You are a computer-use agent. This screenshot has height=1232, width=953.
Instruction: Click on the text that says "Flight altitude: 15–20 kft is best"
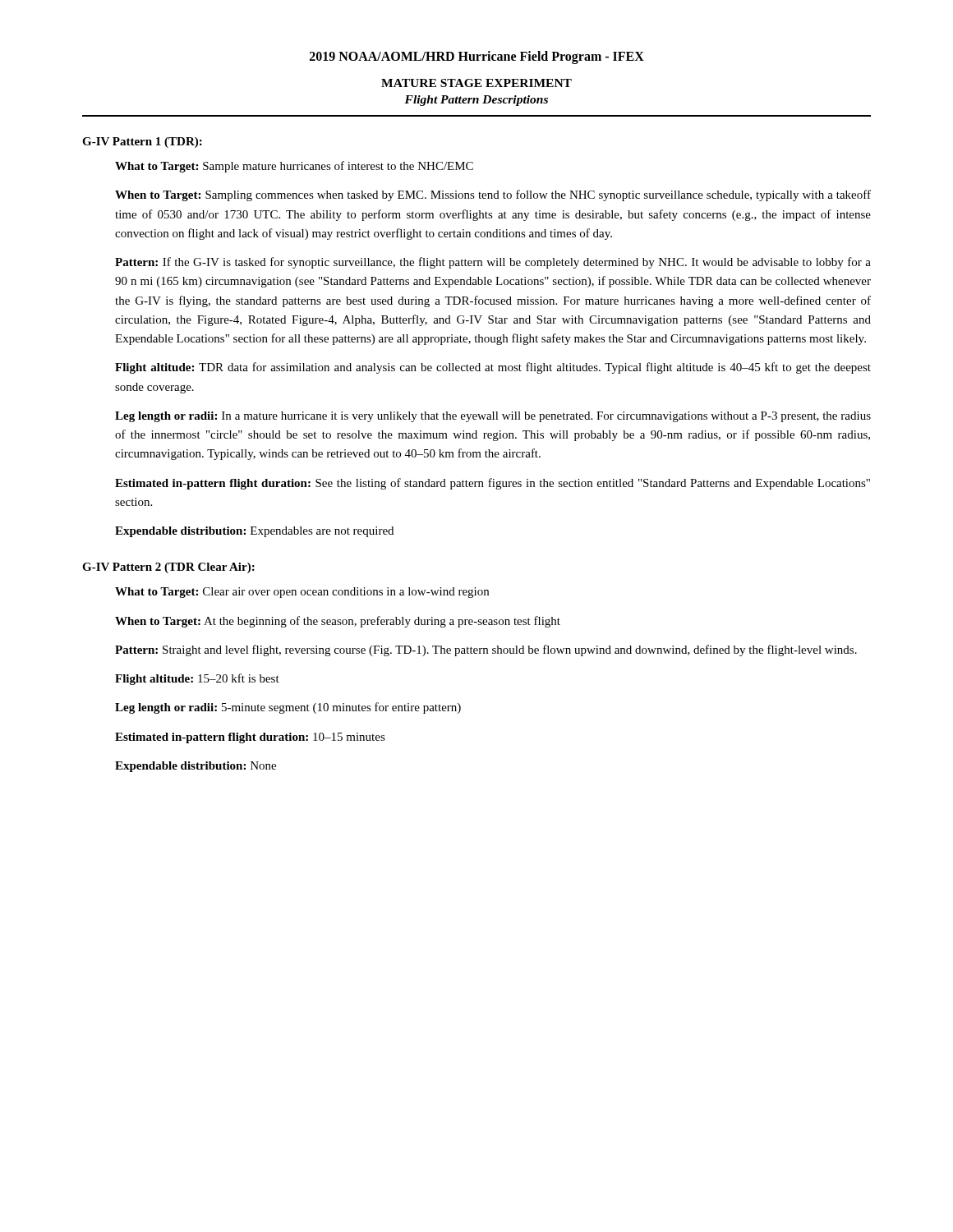[x=197, y=678]
